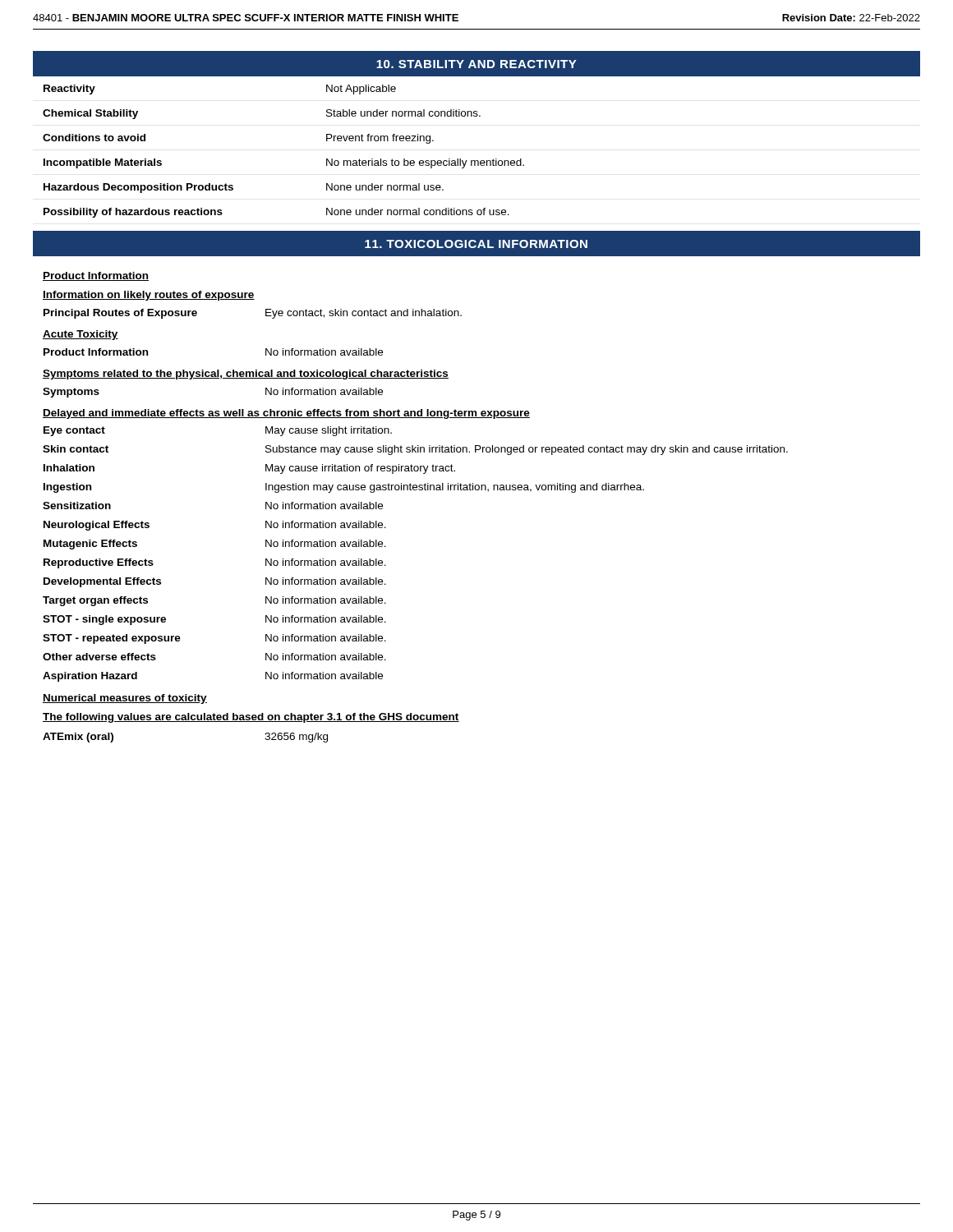Click on the element starting "10. STABILITY AND"
The height and width of the screenshot is (1232, 953).
(476, 64)
